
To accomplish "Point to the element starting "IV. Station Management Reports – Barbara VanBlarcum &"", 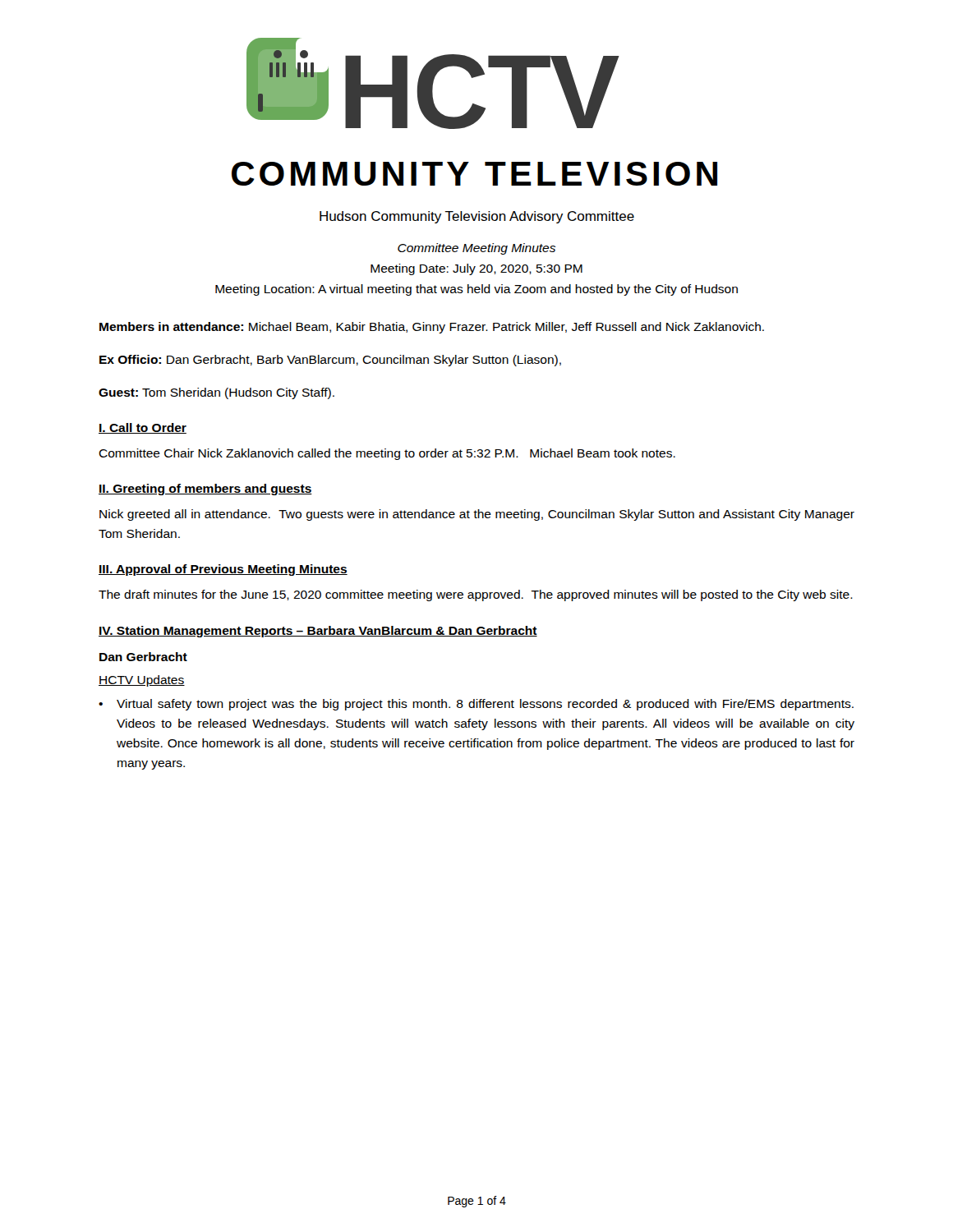I will 318,630.
